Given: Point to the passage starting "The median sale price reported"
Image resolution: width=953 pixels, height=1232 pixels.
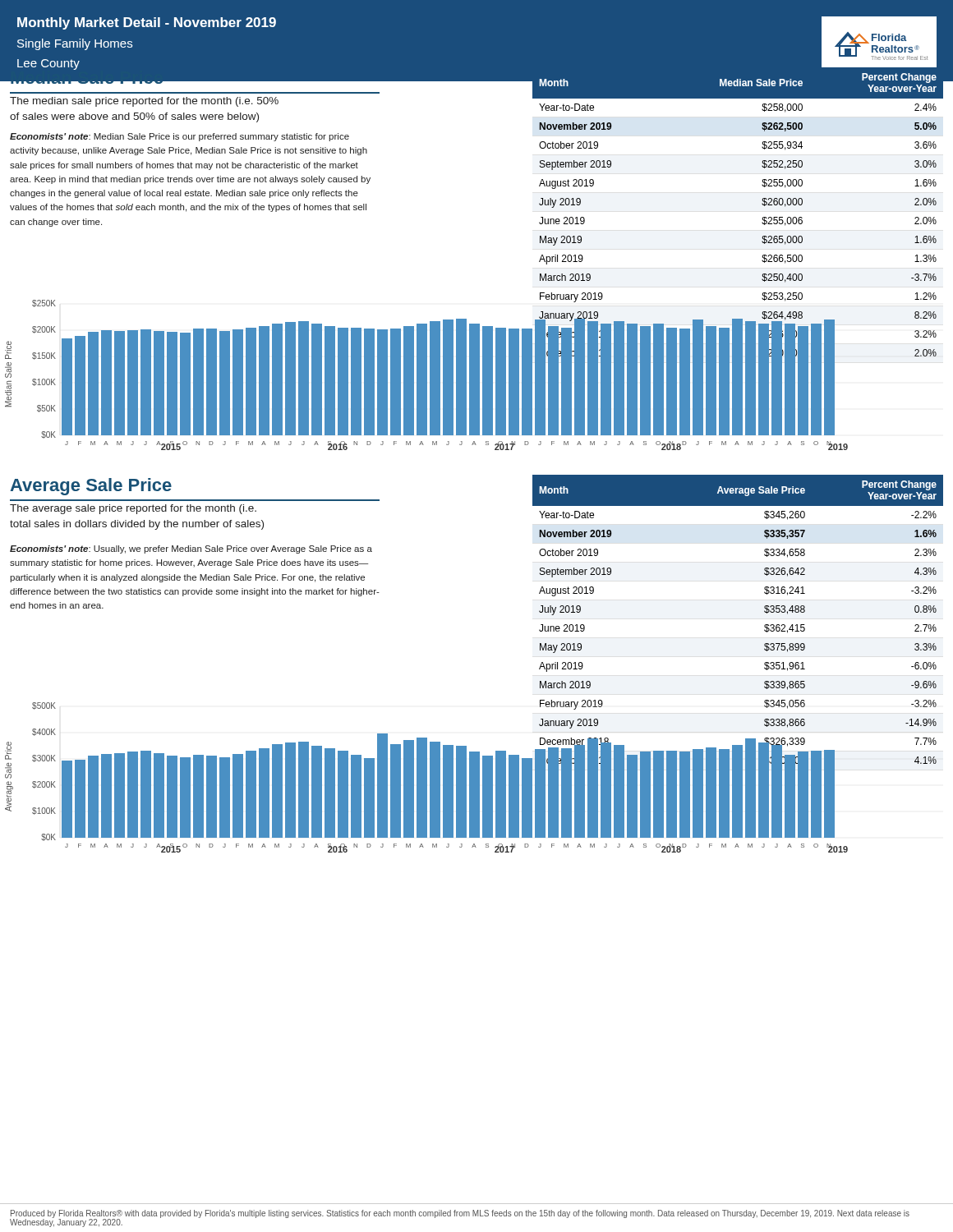Looking at the screenshot, I should click(x=144, y=108).
